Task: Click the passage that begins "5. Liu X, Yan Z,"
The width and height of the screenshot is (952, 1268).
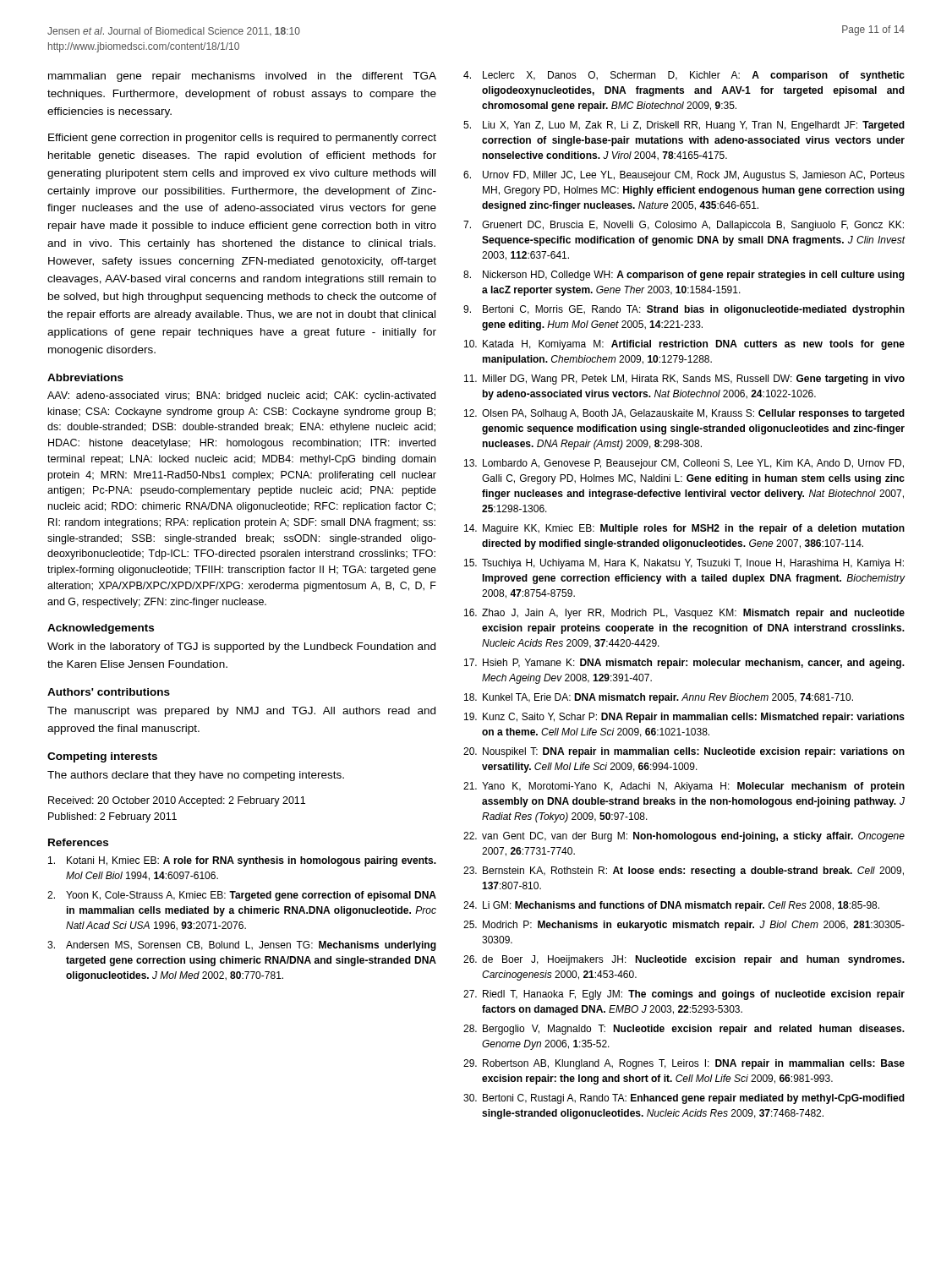Action: (684, 140)
